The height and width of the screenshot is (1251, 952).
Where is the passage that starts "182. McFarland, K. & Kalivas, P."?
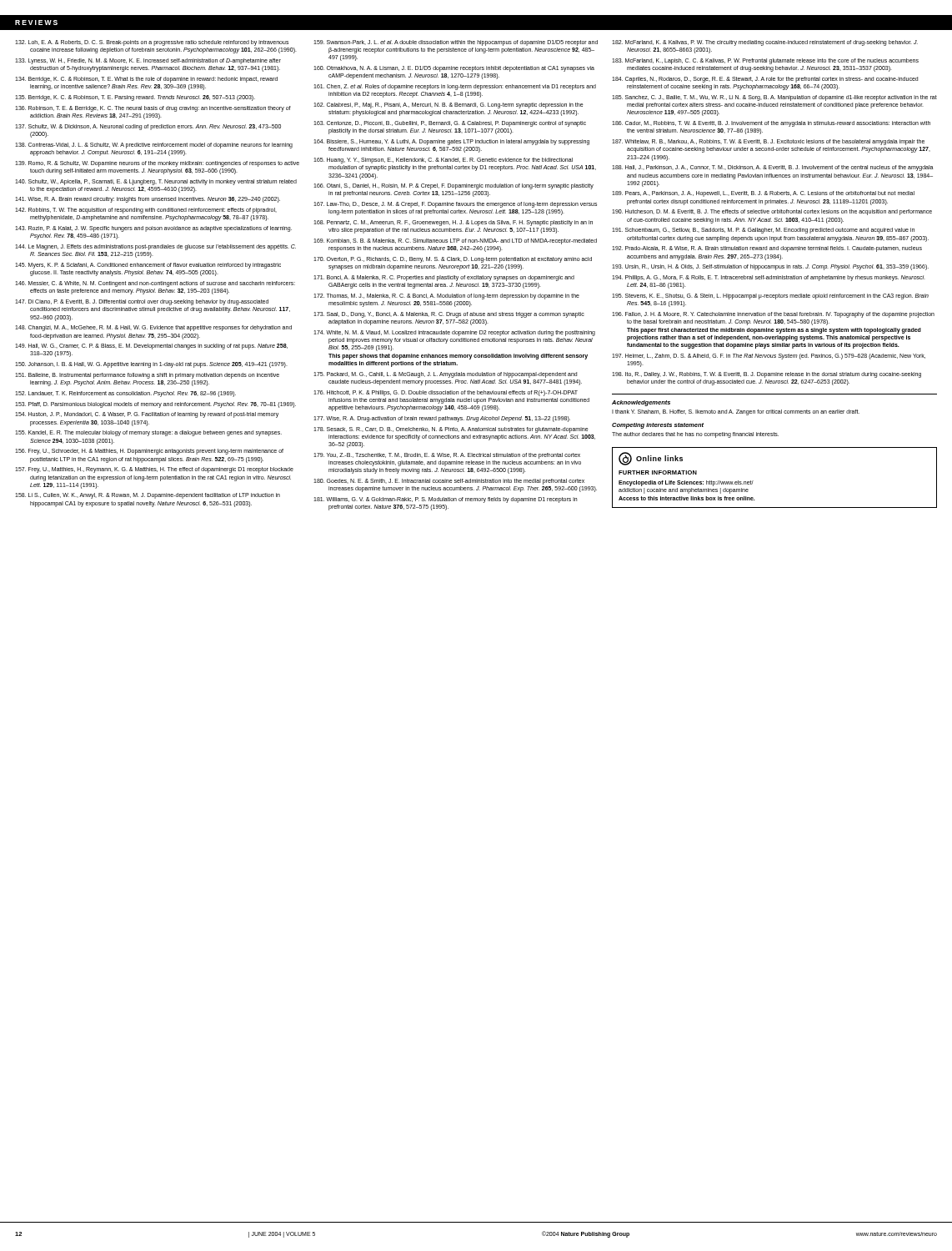click(765, 46)
